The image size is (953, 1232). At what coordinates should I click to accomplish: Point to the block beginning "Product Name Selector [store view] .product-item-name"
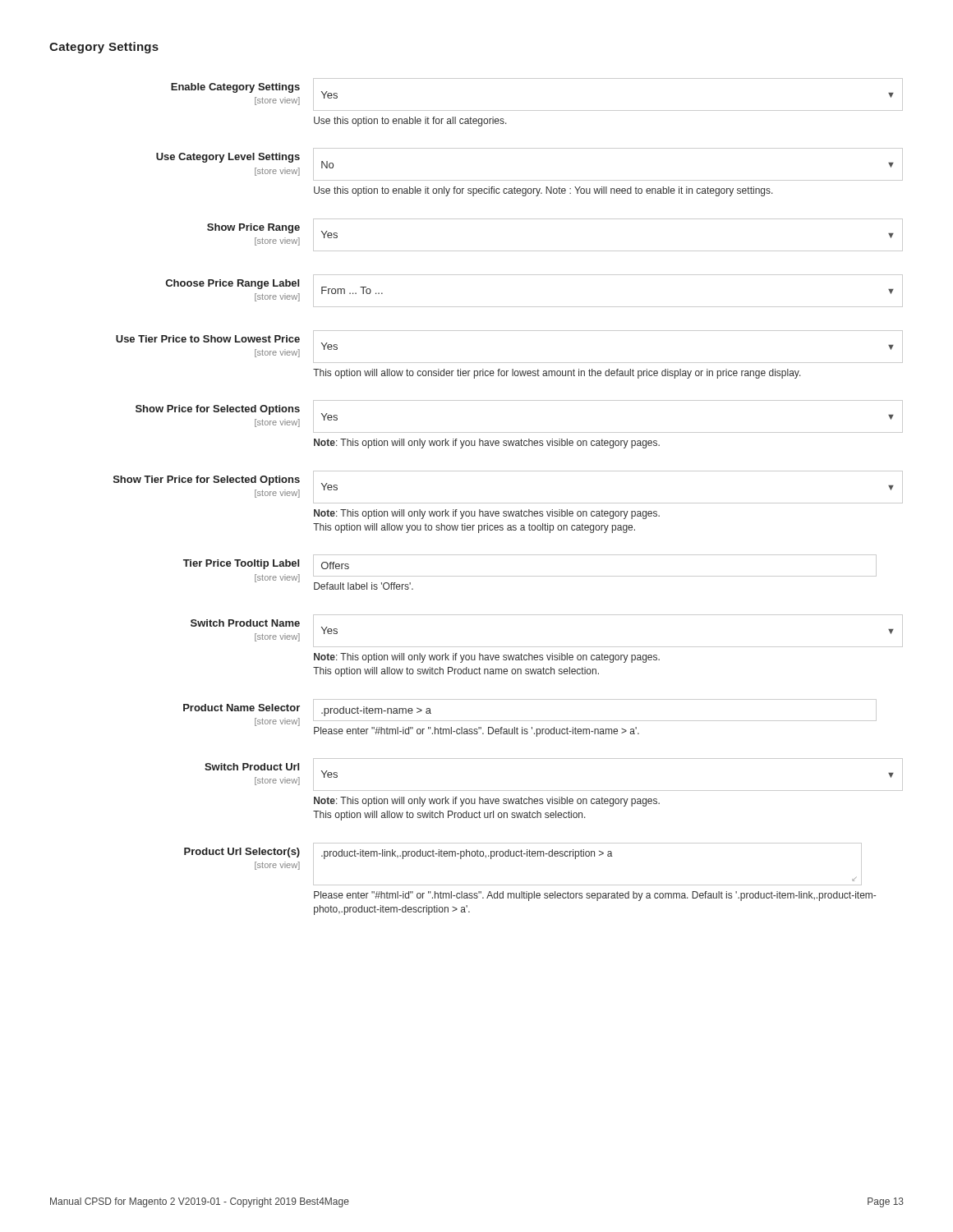coord(476,720)
